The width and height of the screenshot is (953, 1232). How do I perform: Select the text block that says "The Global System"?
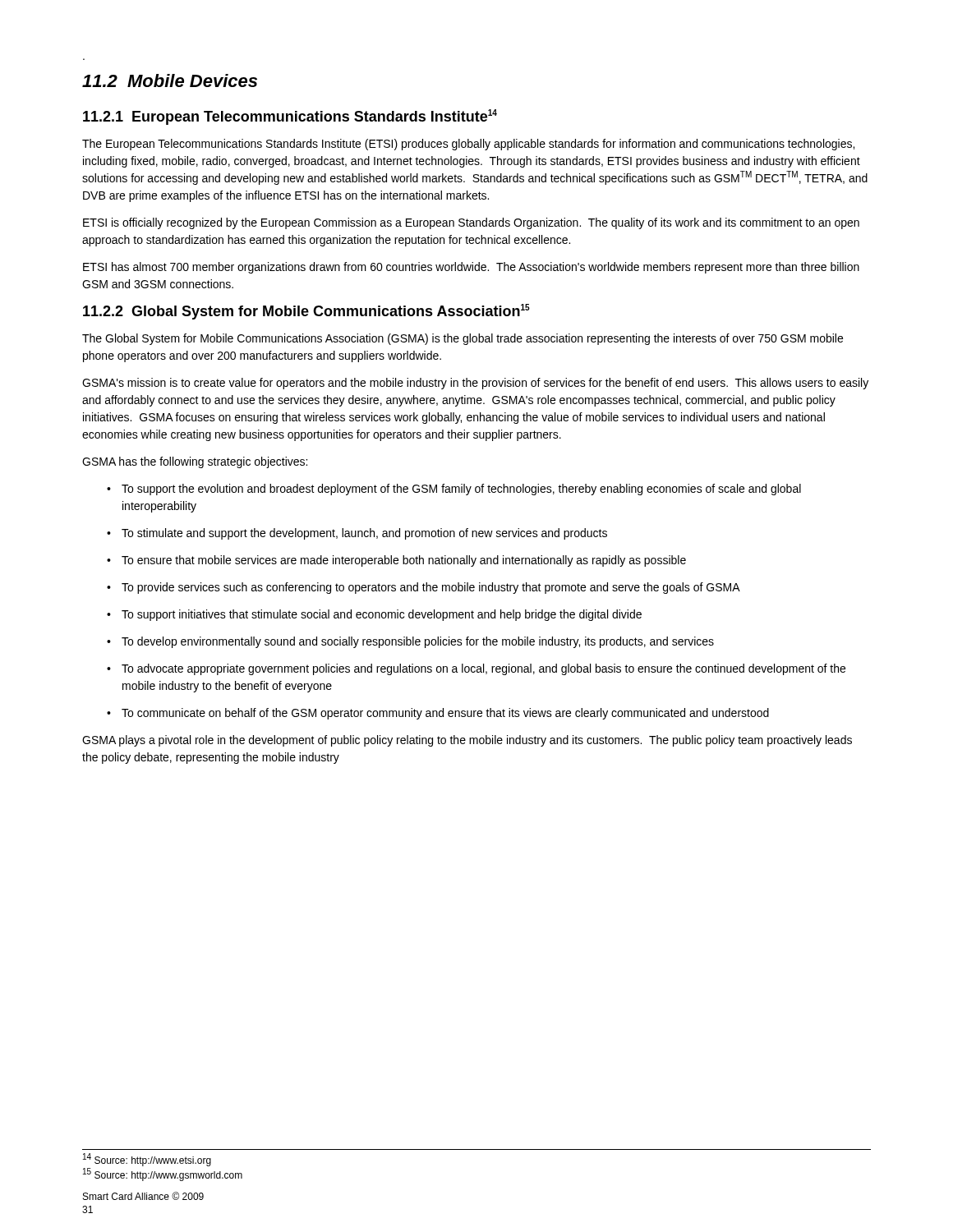pos(476,347)
